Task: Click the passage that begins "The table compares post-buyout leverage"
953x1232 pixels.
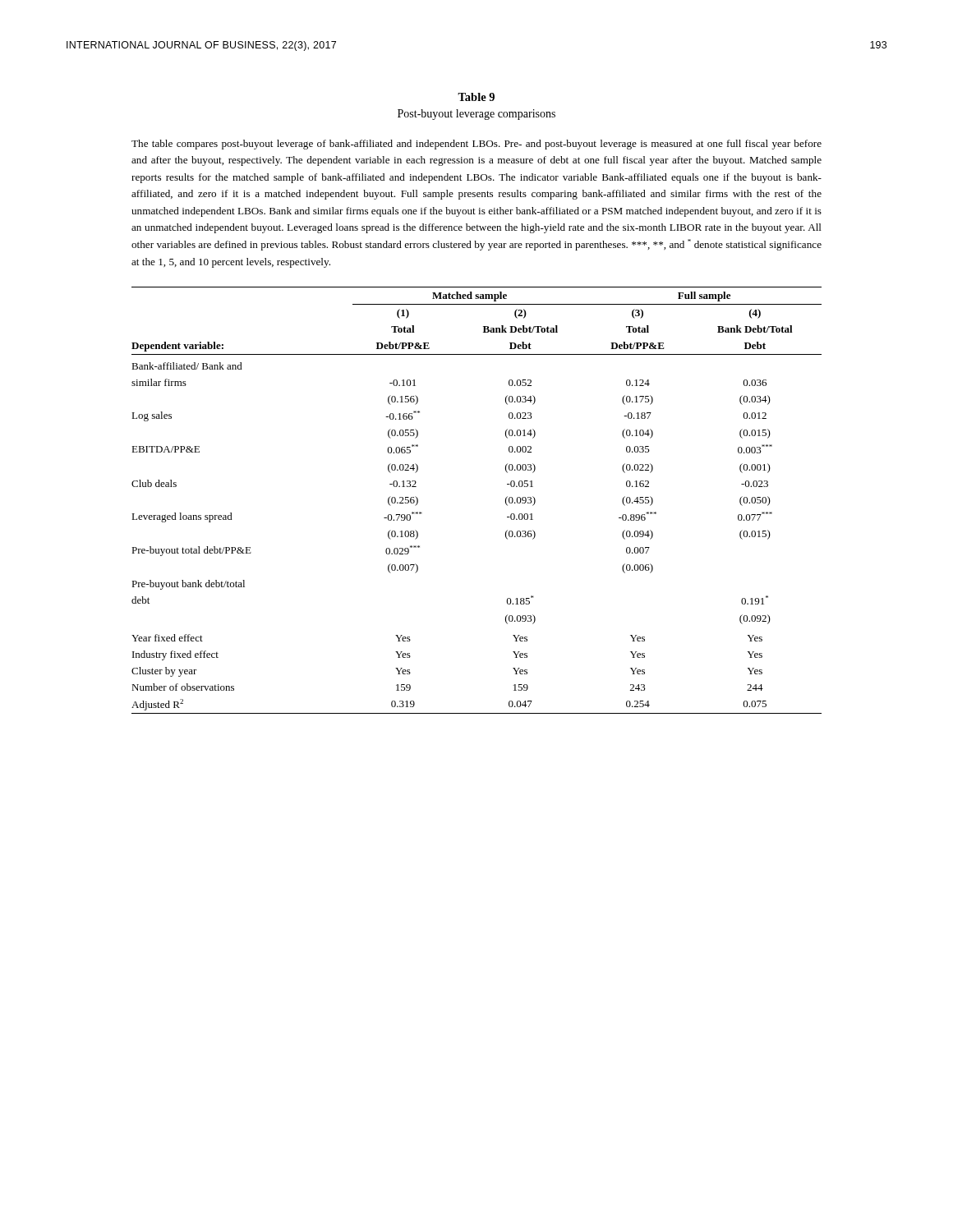Action: pyautogui.click(x=476, y=202)
